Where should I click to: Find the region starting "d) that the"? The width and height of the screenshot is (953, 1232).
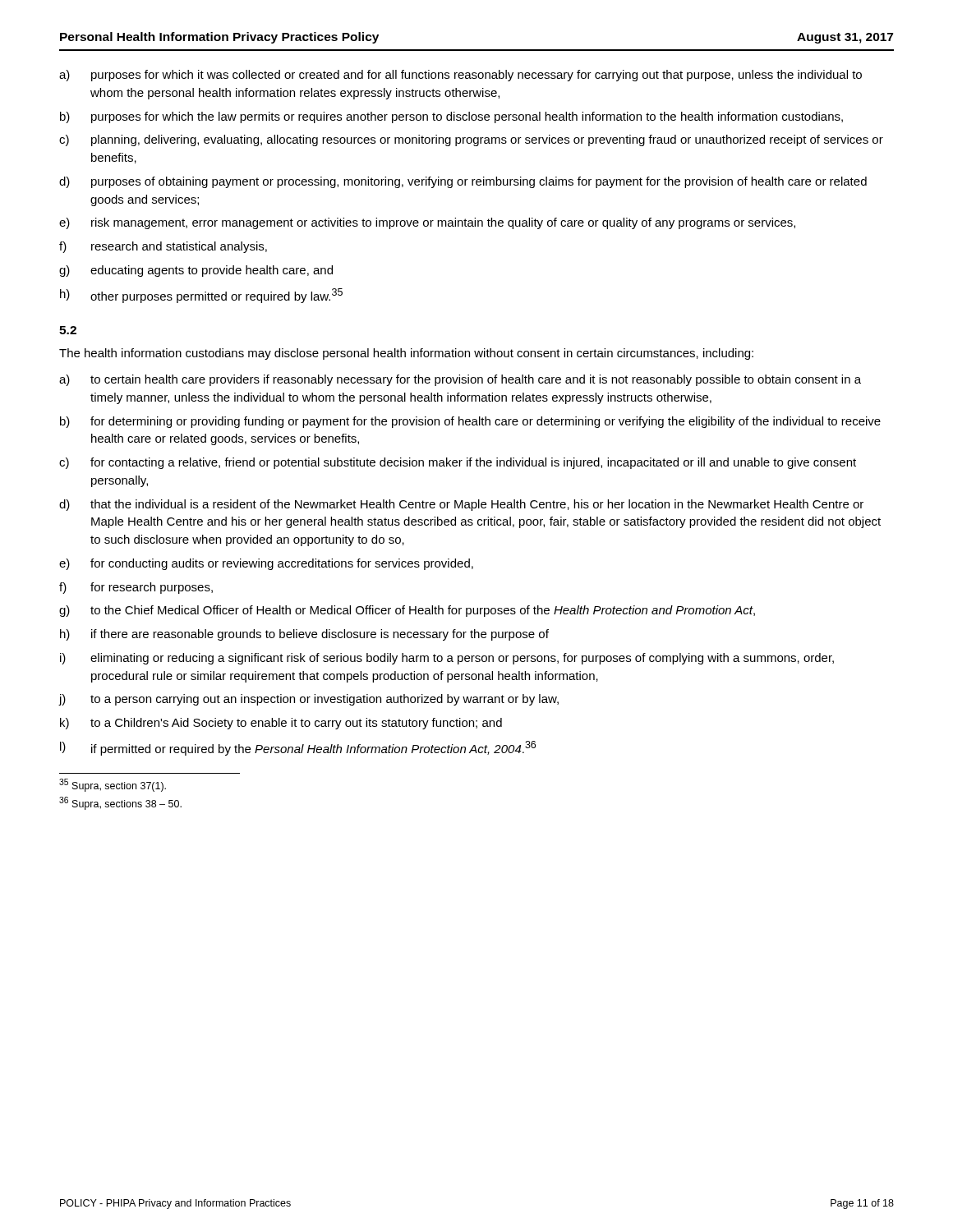coord(476,522)
